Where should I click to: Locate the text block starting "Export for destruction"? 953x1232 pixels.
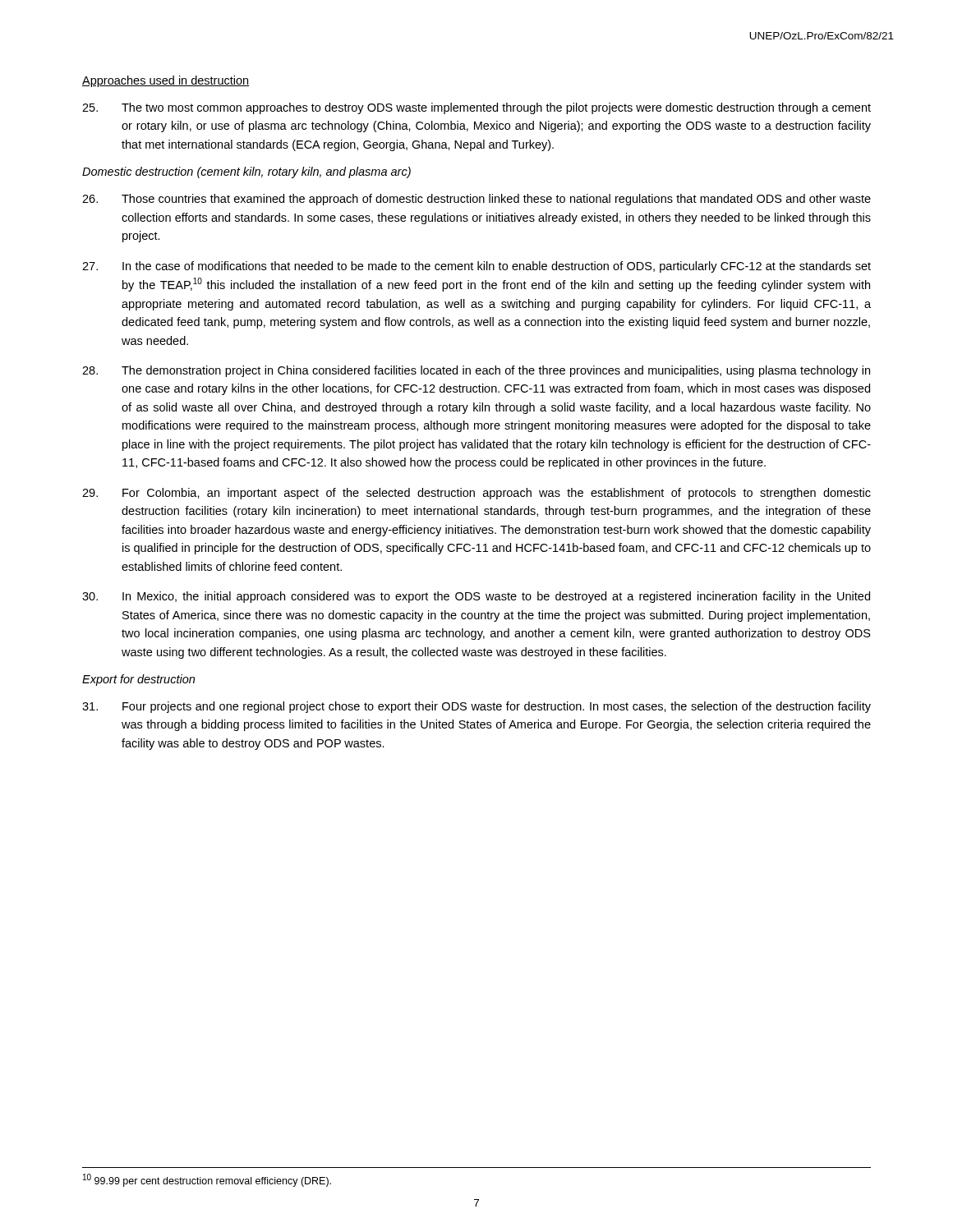point(139,679)
